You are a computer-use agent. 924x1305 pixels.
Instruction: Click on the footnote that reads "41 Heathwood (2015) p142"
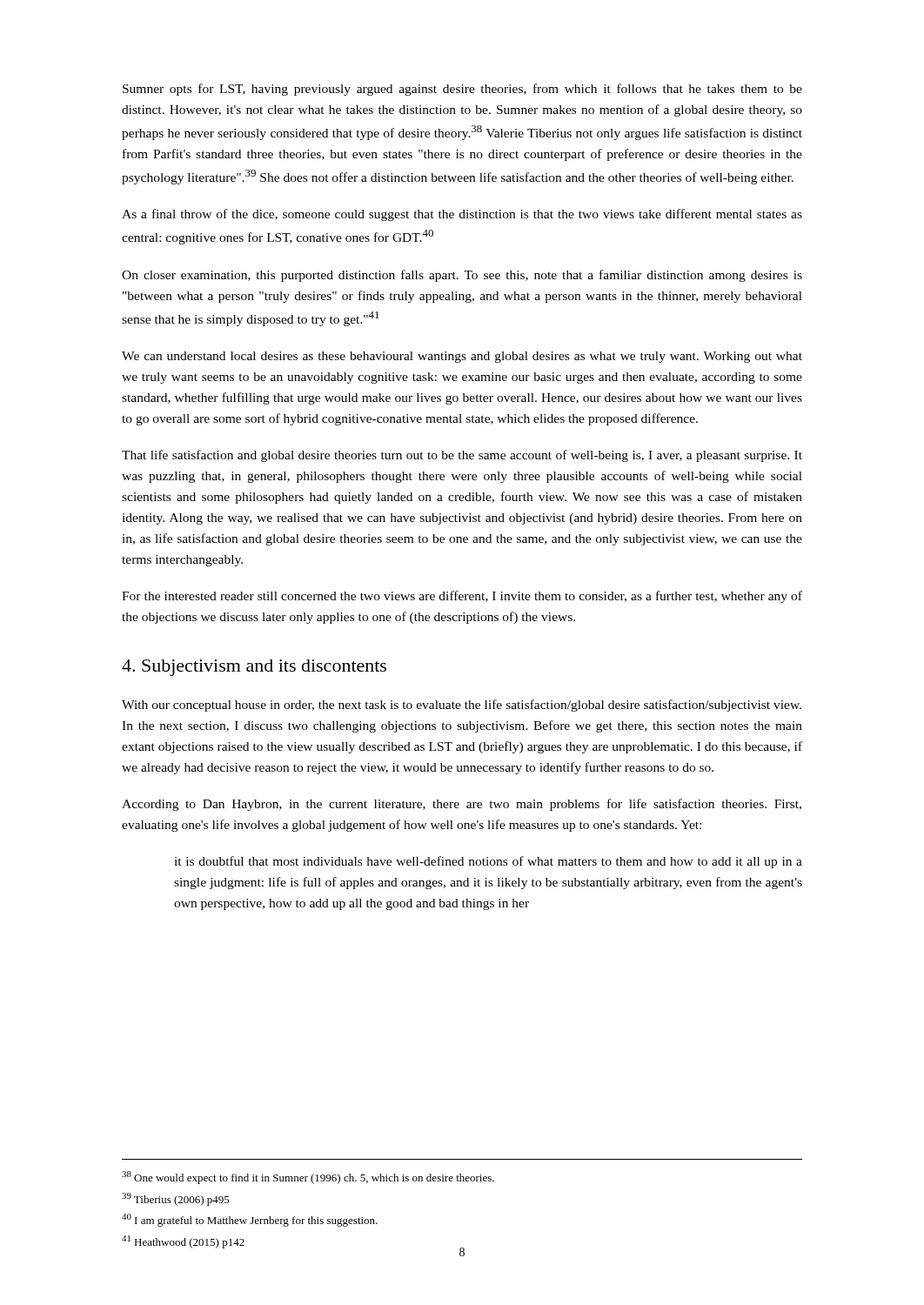point(183,1241)
